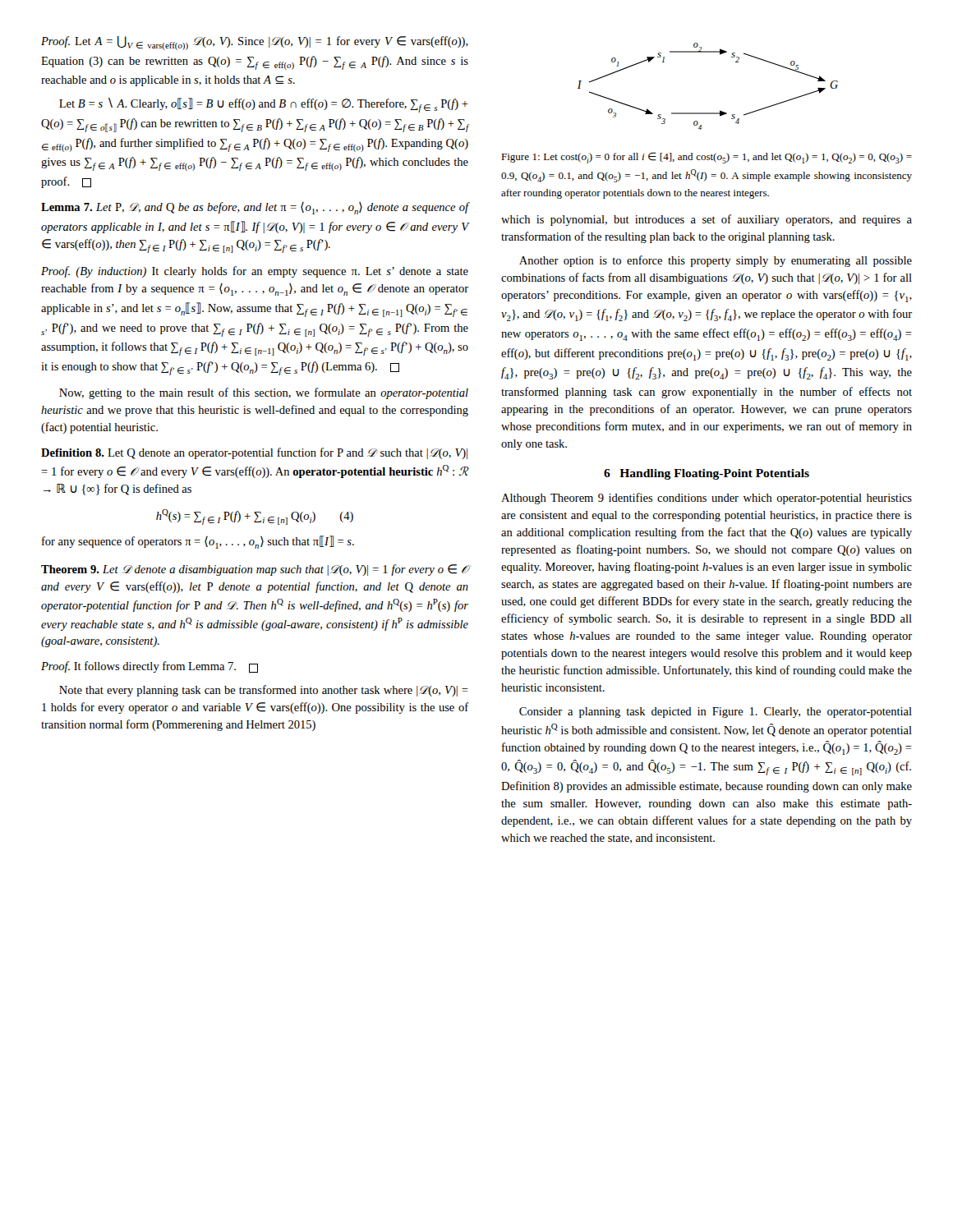Find the passage starting "Although Theorem 9 identifies conditions under which operator-potential"
This screenshot has height=1232, width=953.
(x=707, y=593)
